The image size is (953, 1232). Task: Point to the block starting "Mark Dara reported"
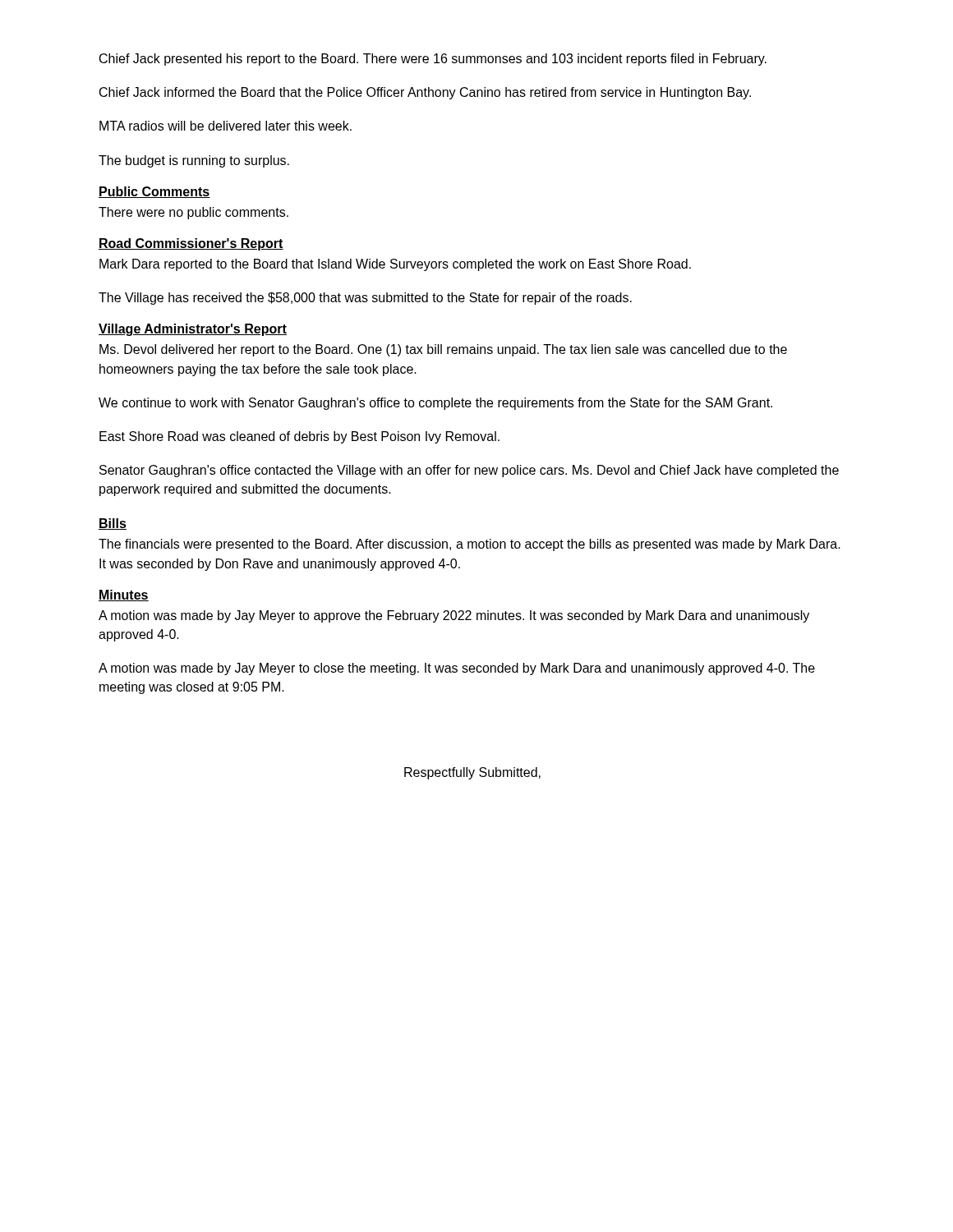[x=472, y=264]
